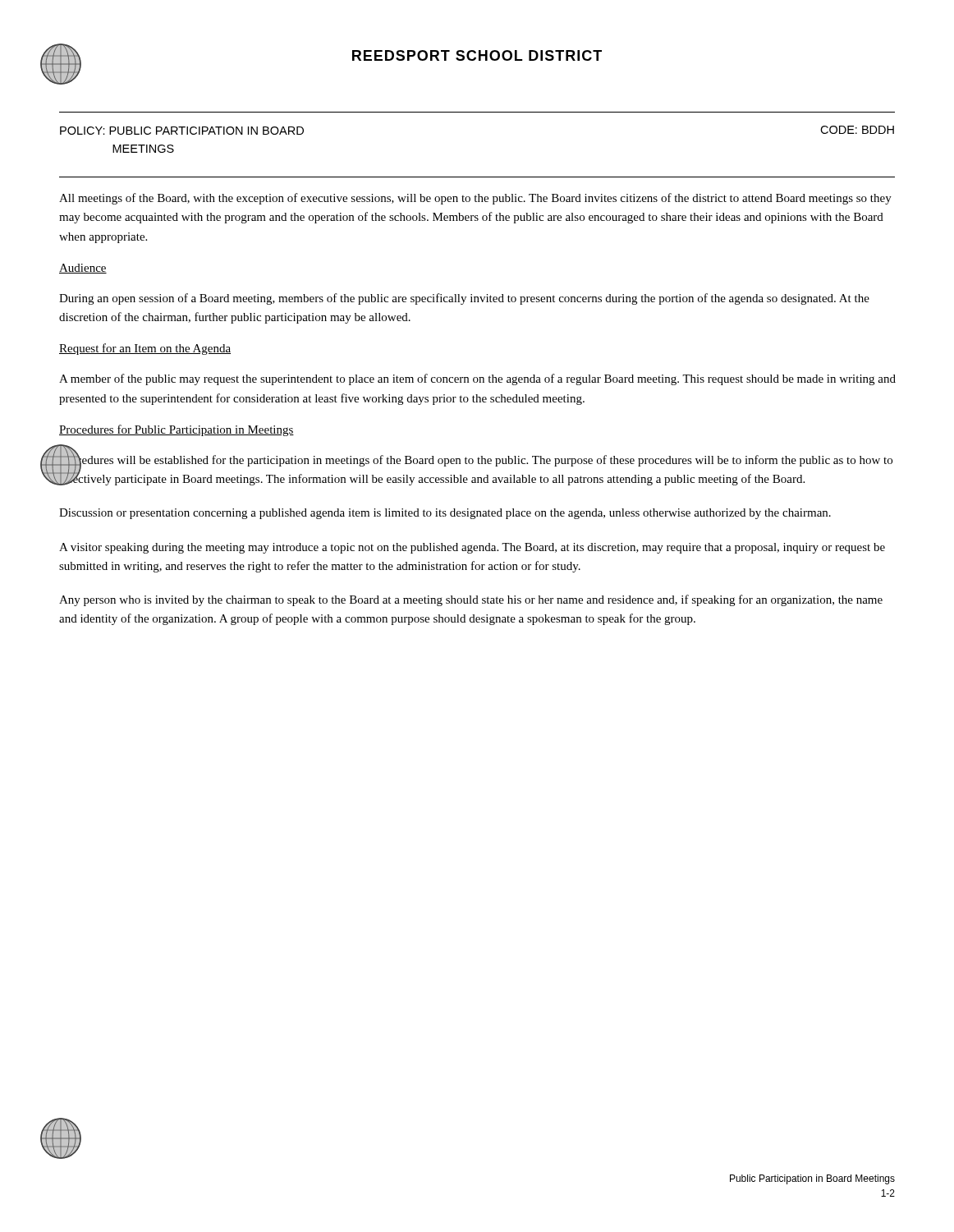Click on the text block starting "Procedures will be"
This screenshot has width=954, height=1232.
point(476,469)
